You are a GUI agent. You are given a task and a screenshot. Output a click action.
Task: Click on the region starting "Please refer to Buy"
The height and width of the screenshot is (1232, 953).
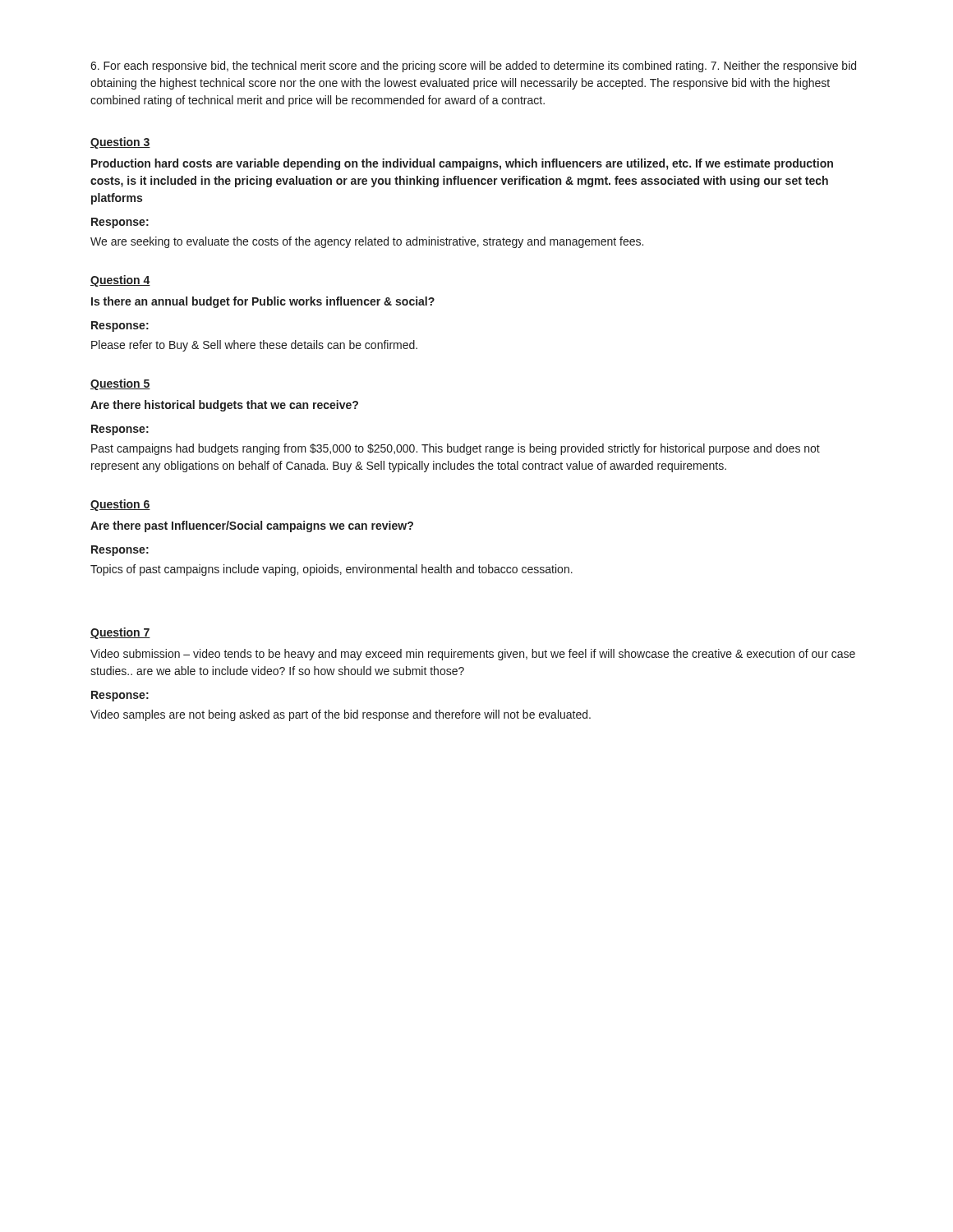tap(254, 345)
